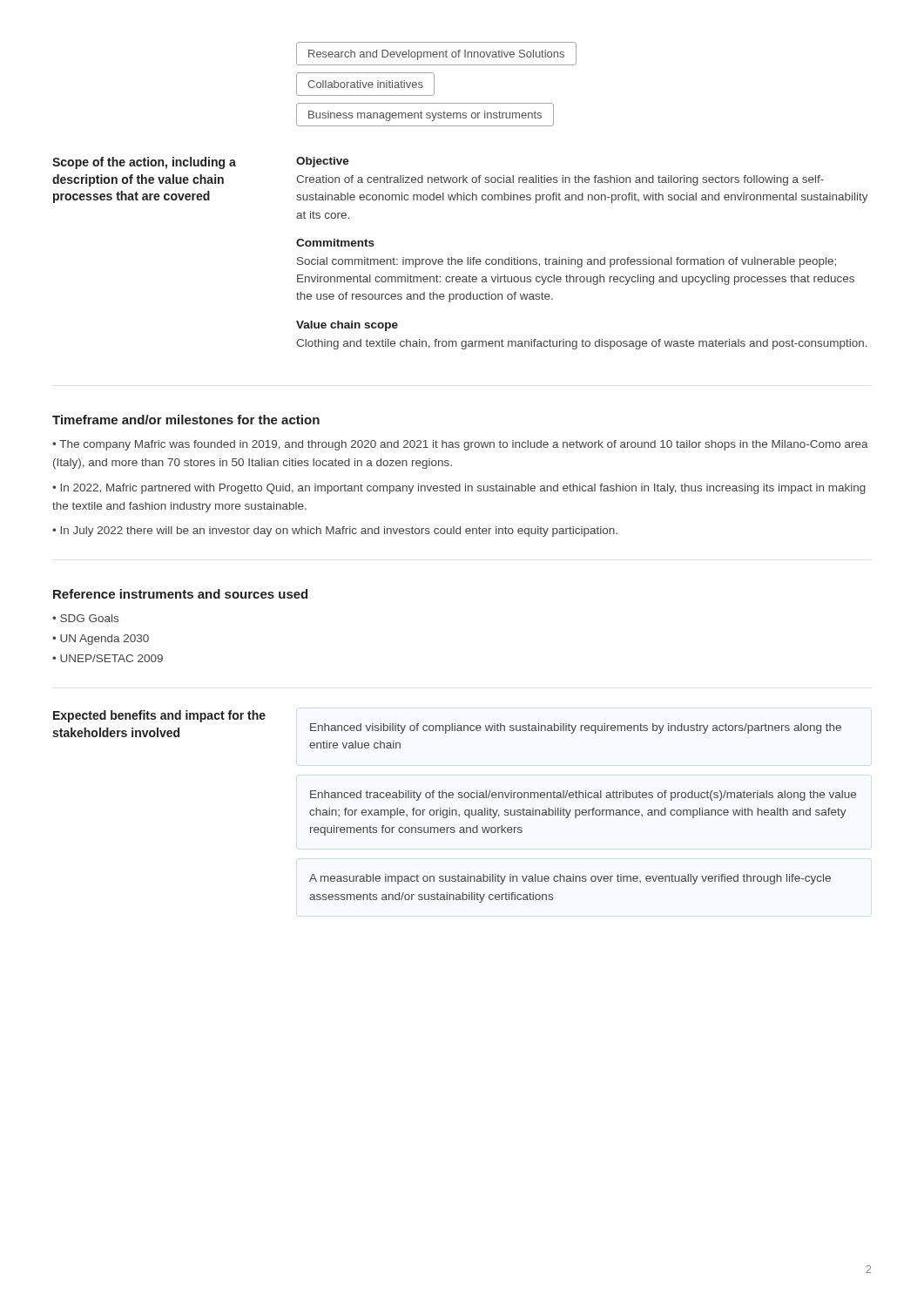Navigate to the element starting "Enhanced traceability of"

coord(583,812)
